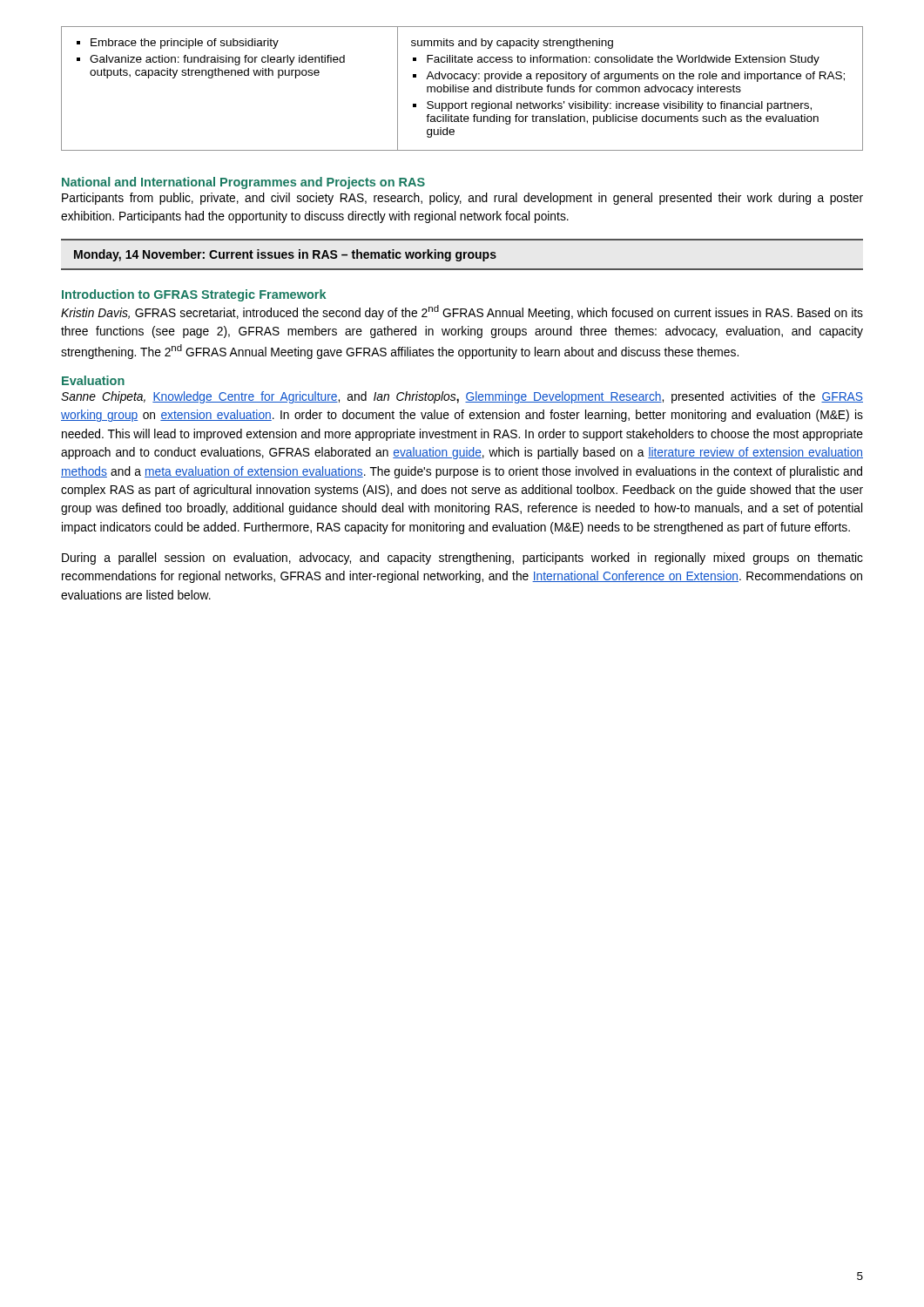Find the table
This screenshot has width=924, height=1307.
pos(462,88)
